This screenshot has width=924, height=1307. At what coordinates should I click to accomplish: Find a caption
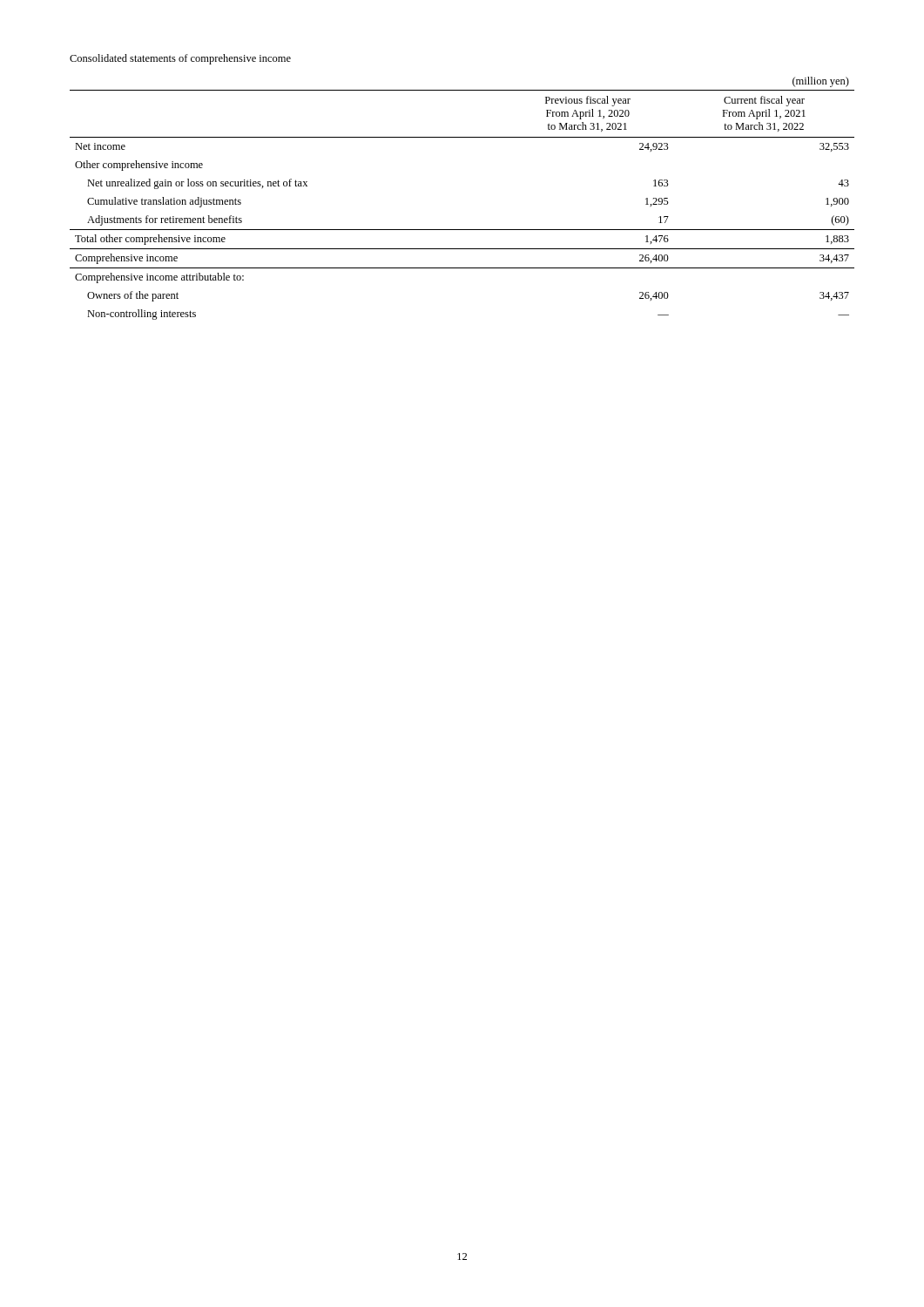pos(180,58)
